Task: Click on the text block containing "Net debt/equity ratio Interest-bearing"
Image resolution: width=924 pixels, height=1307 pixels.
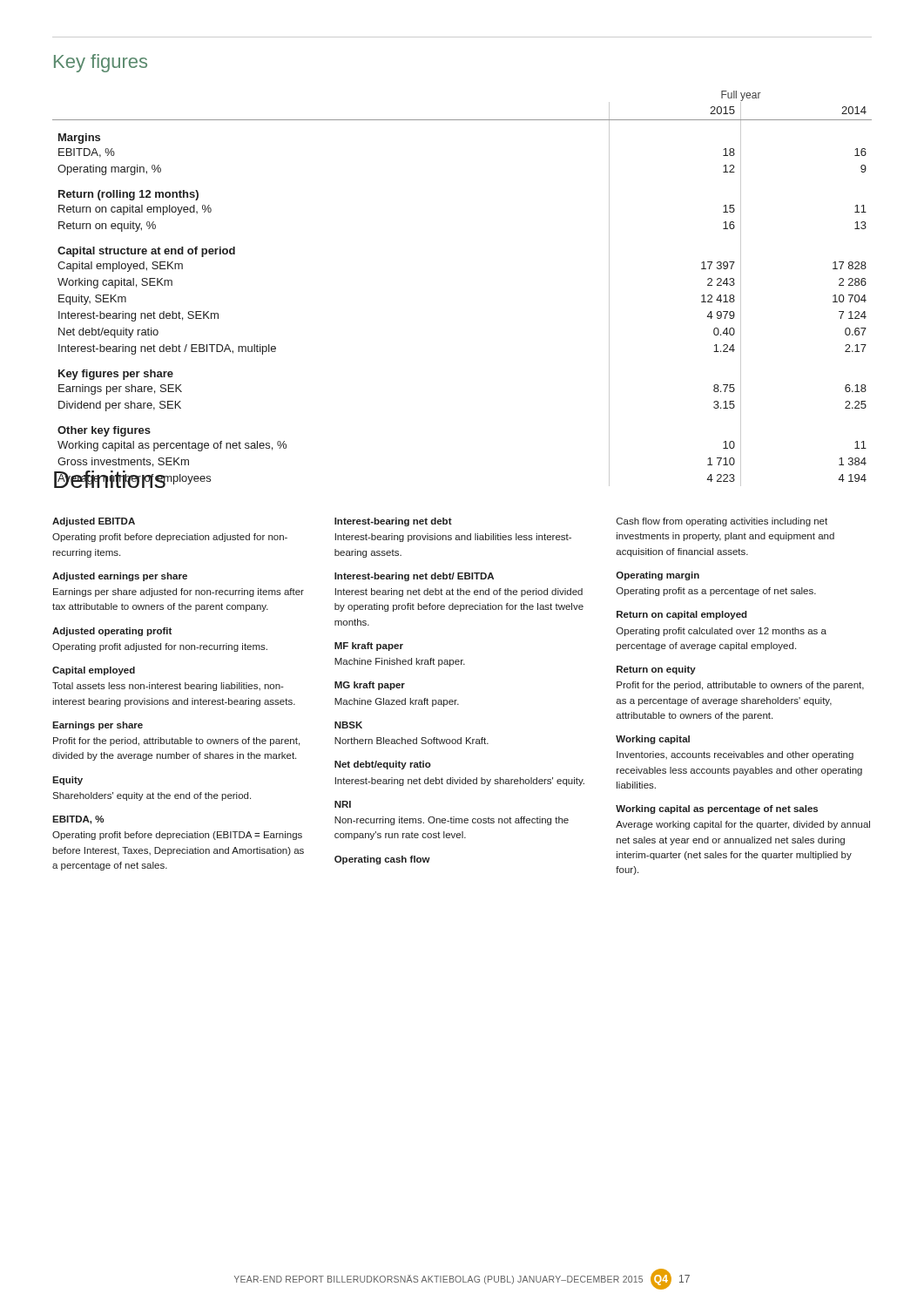Action: 462,773
